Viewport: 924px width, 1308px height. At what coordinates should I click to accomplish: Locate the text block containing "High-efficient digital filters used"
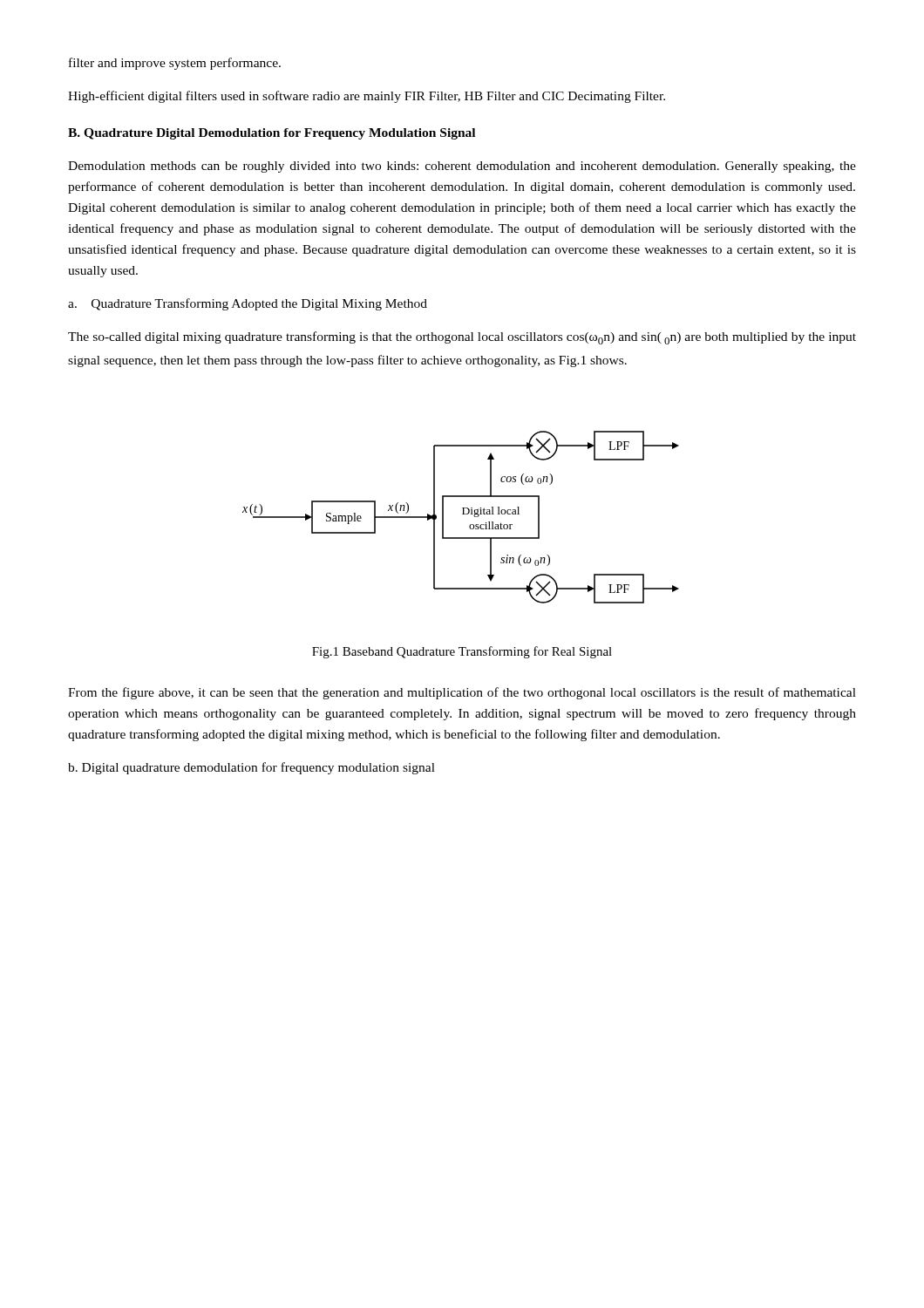tap(462, 96)
